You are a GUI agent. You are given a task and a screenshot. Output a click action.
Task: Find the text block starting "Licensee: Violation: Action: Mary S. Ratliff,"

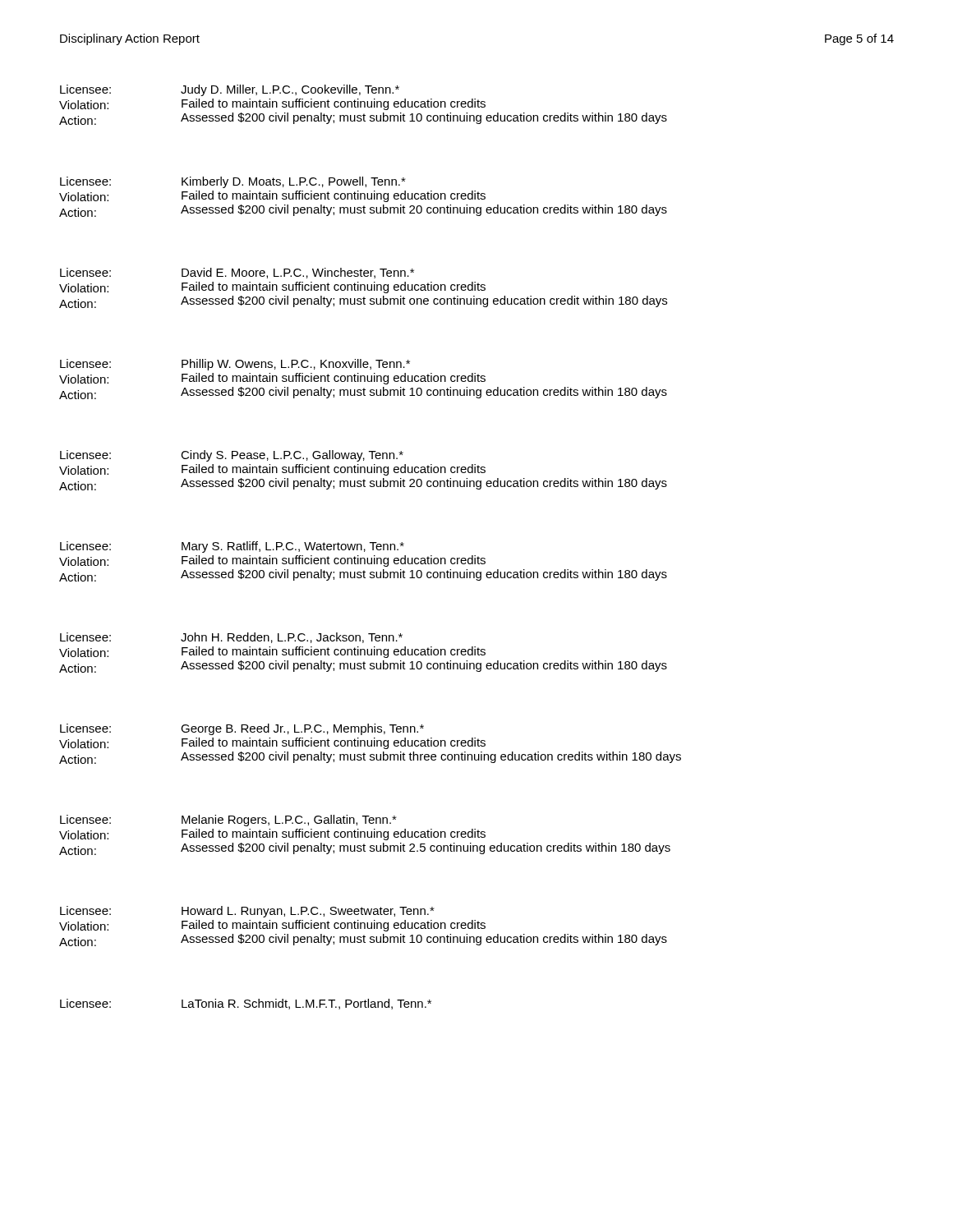tap(476, 562)
